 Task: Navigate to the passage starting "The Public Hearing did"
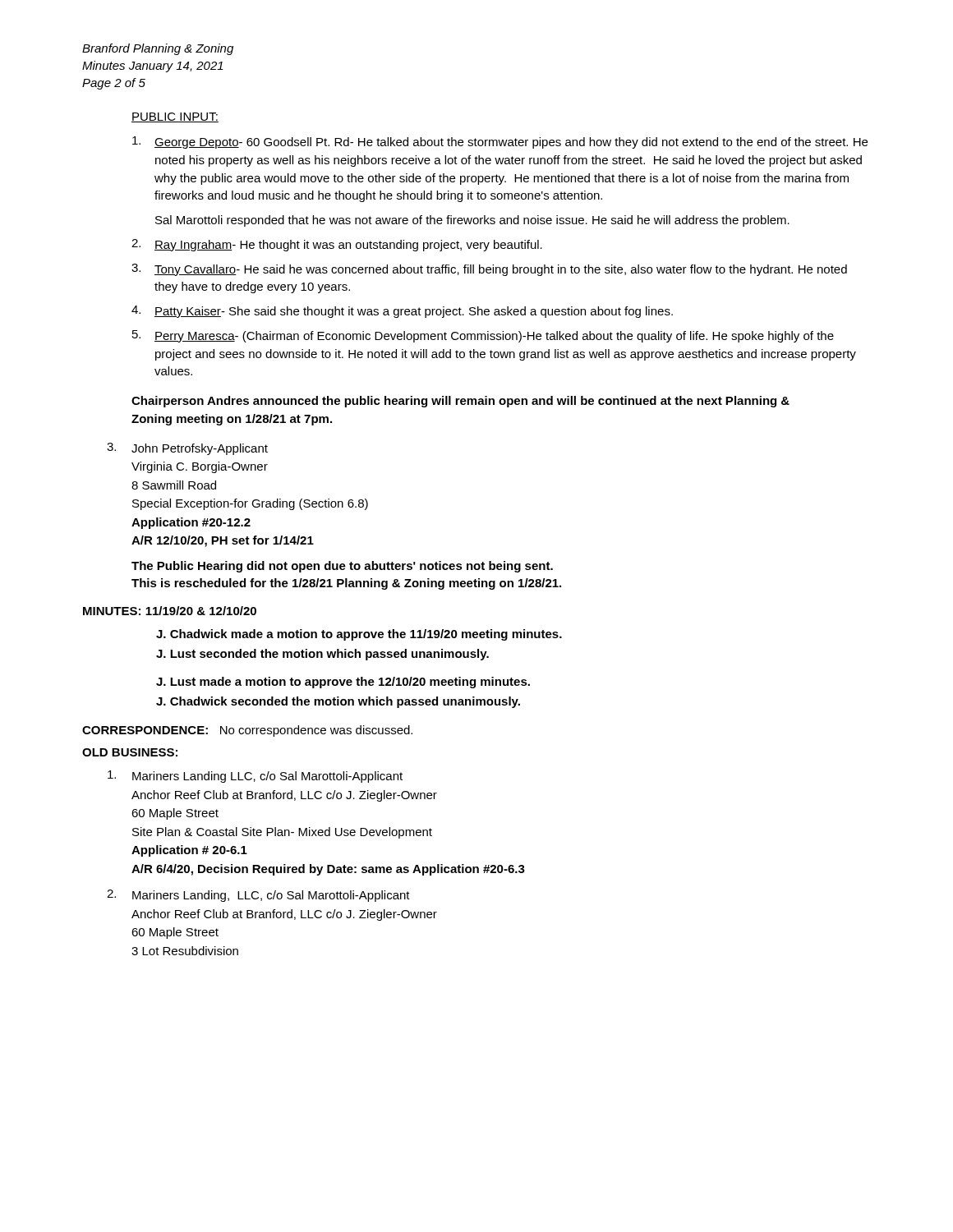[x=347, y=574]
